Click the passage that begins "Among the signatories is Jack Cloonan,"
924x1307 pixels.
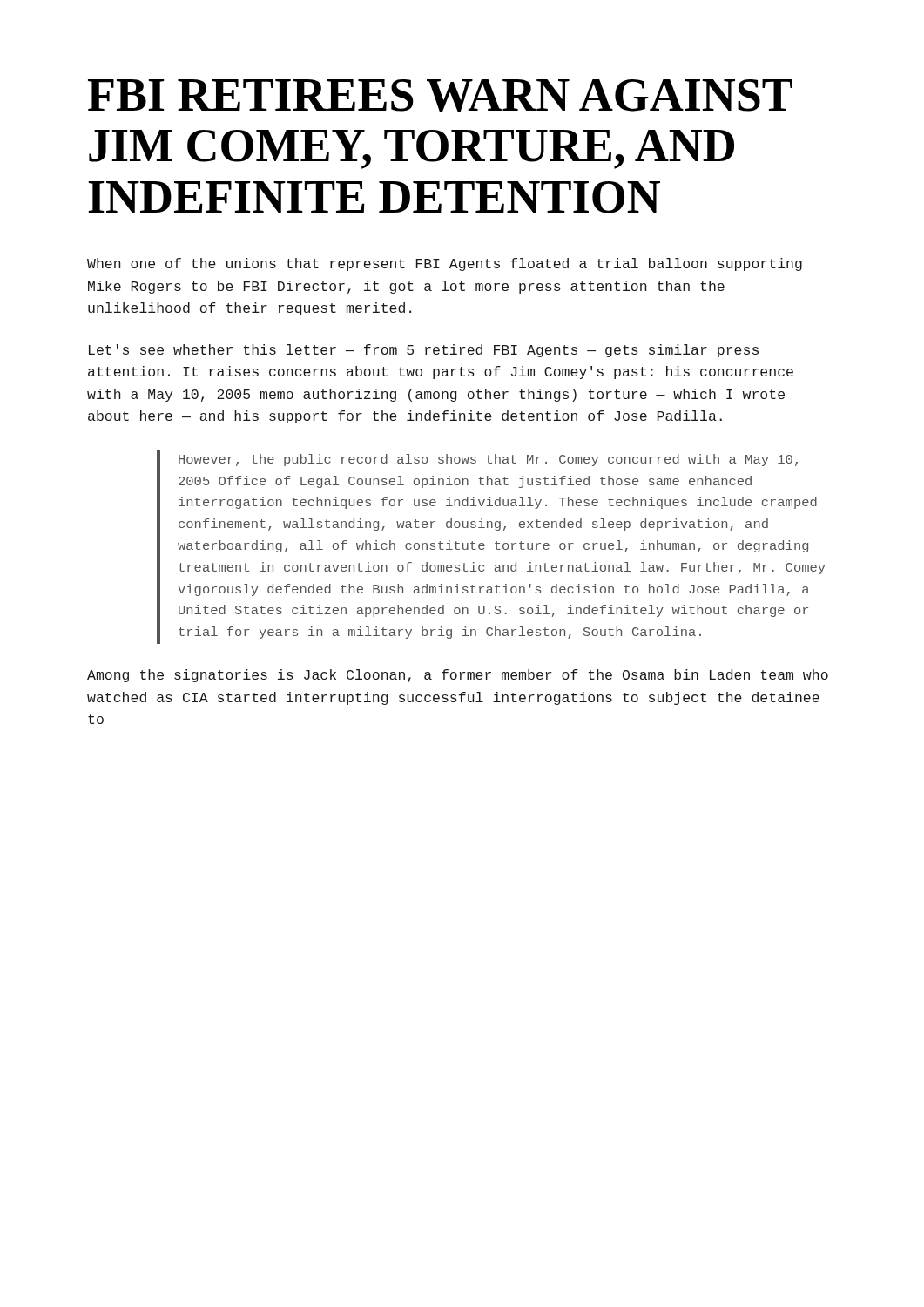point(458,698)
